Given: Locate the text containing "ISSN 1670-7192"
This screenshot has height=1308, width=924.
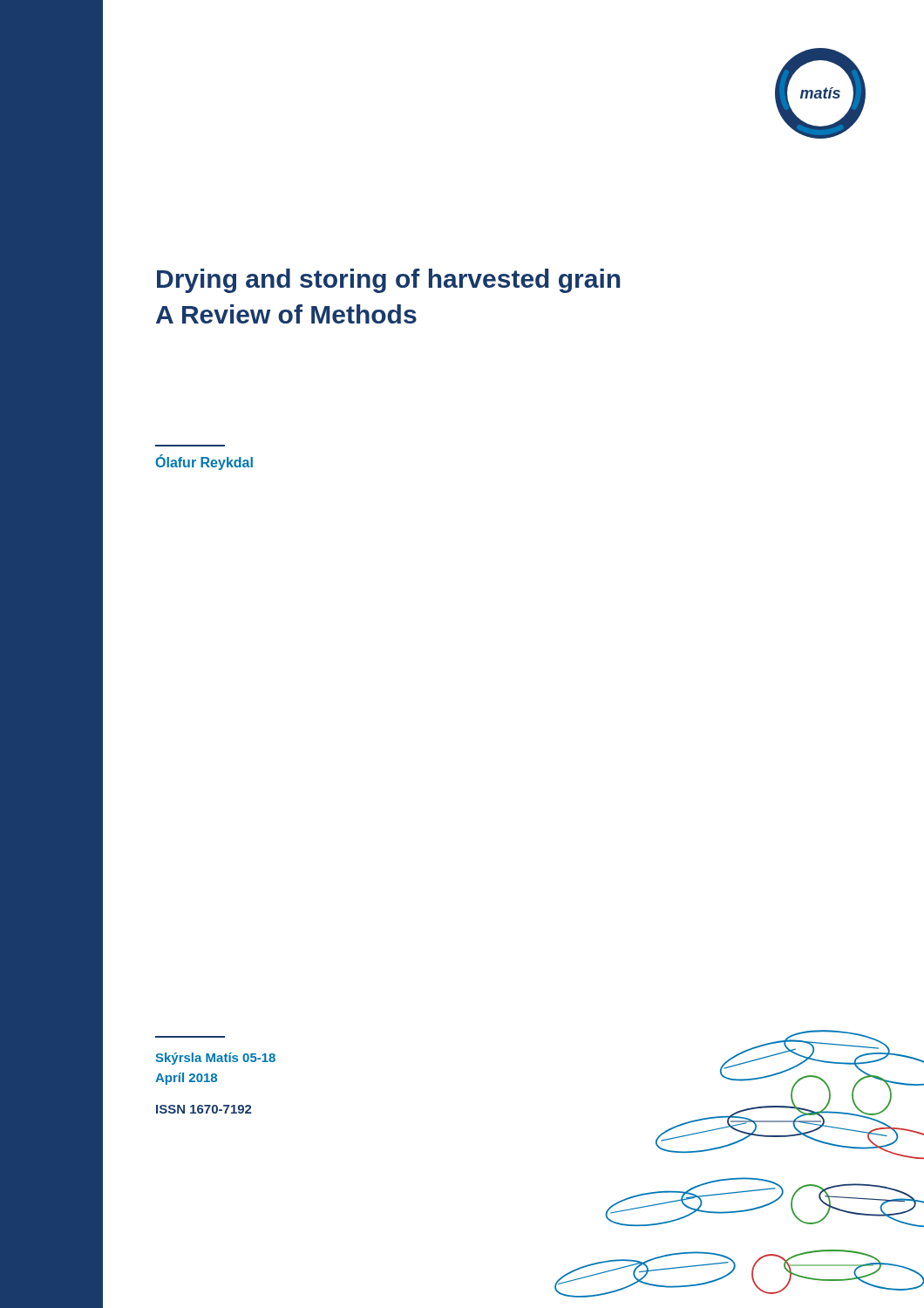Looking at the screenshot, I should pyautogui.click(x=215, y=1109).
